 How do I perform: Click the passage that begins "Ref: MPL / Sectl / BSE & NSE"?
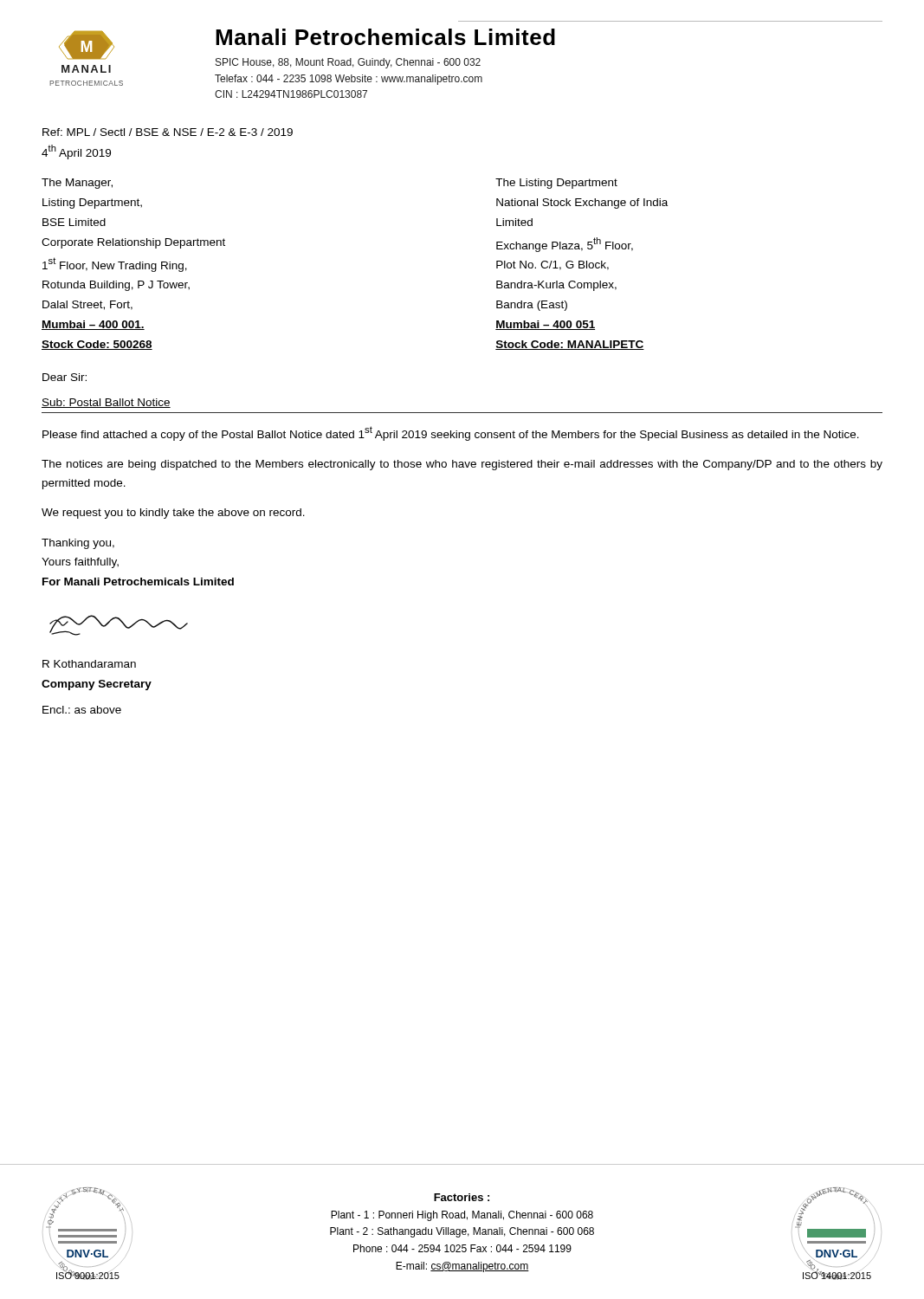(167, 142)
